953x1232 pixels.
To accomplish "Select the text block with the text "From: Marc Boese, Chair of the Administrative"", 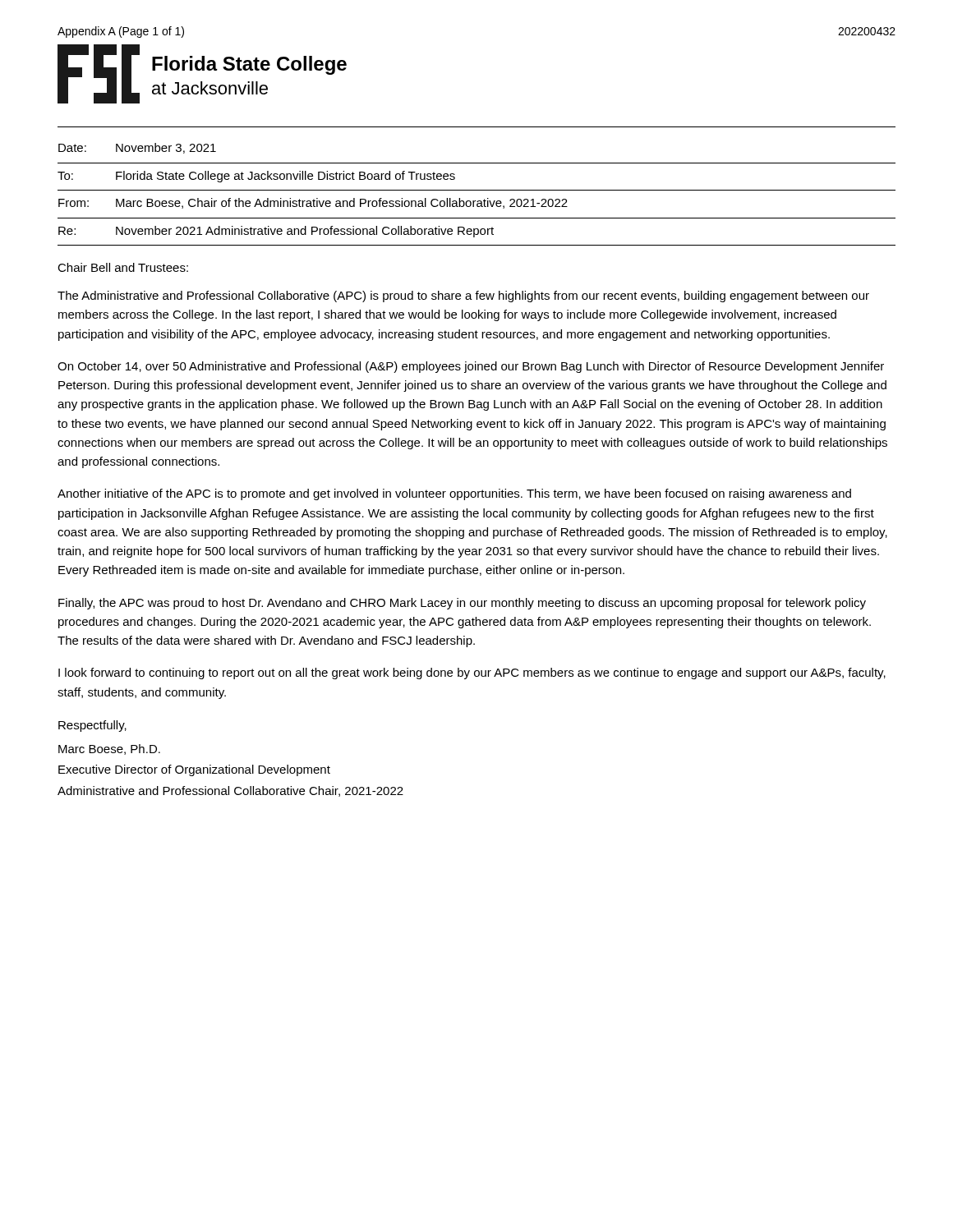I will [476, 203].
